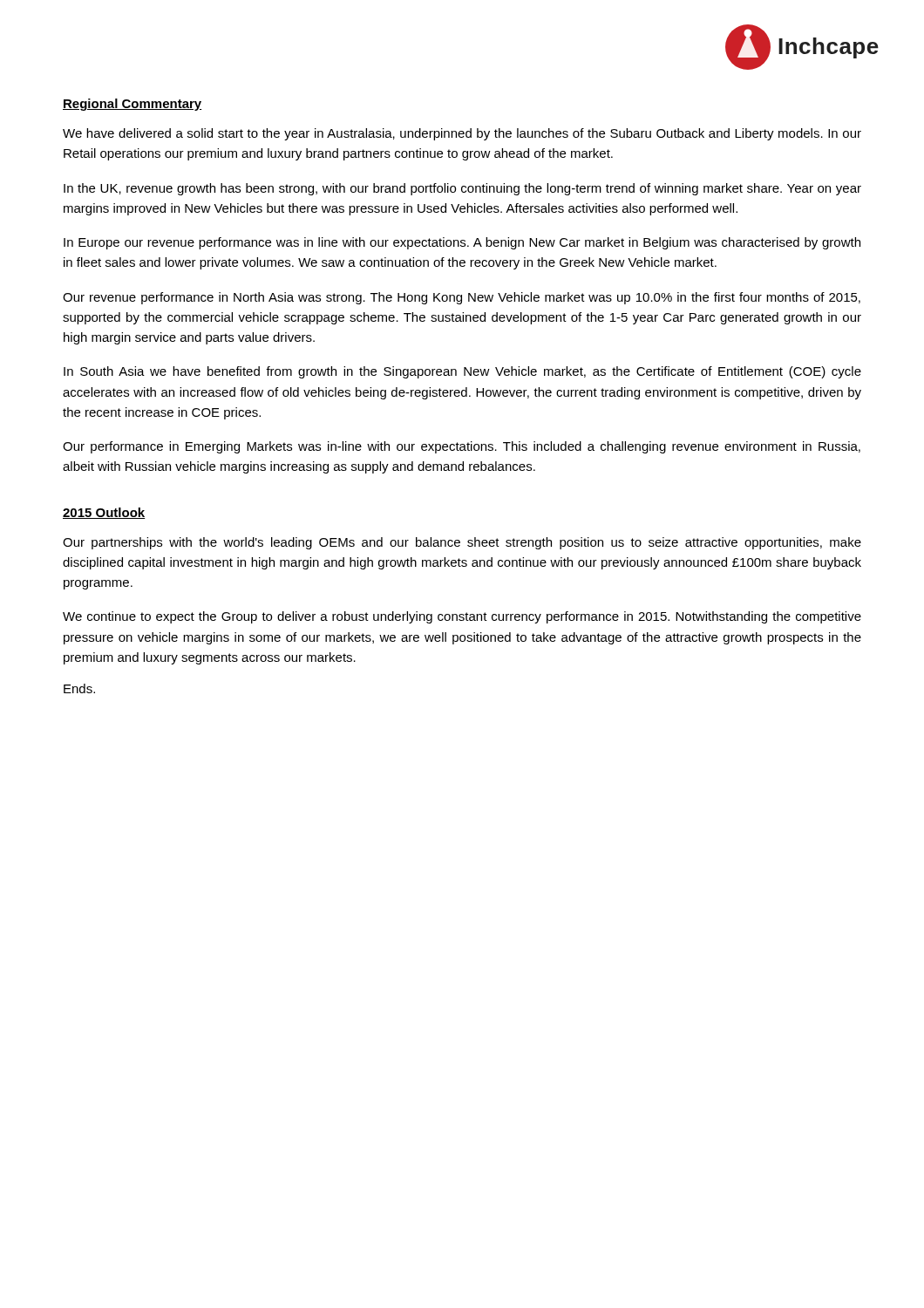Click on the text block starting "In the UK, revenue growth"

point(462,198)
